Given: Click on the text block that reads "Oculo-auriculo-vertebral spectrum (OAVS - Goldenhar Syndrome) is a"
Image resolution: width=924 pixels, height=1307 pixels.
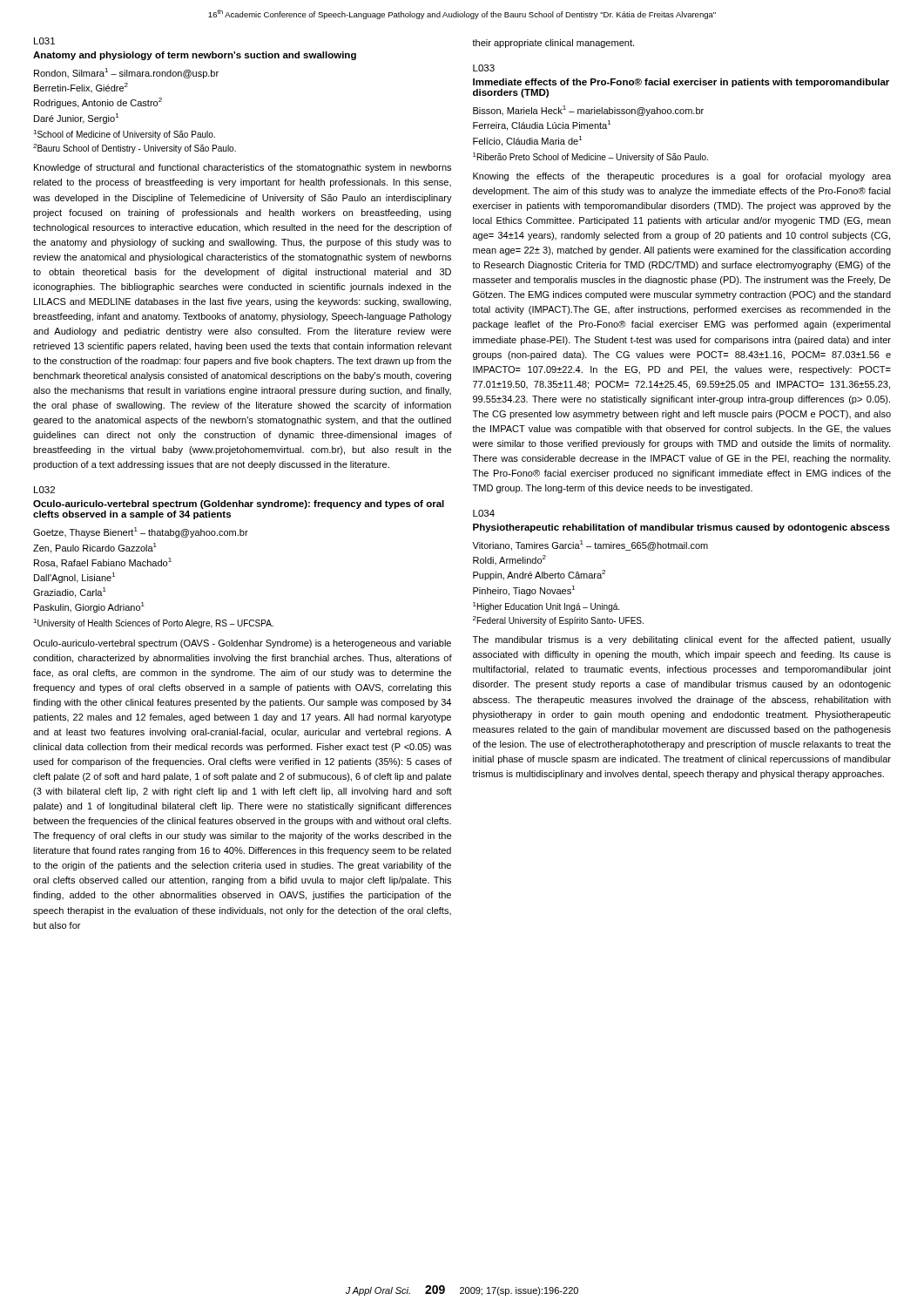Looking at the screenshot, I should [242, 784].
